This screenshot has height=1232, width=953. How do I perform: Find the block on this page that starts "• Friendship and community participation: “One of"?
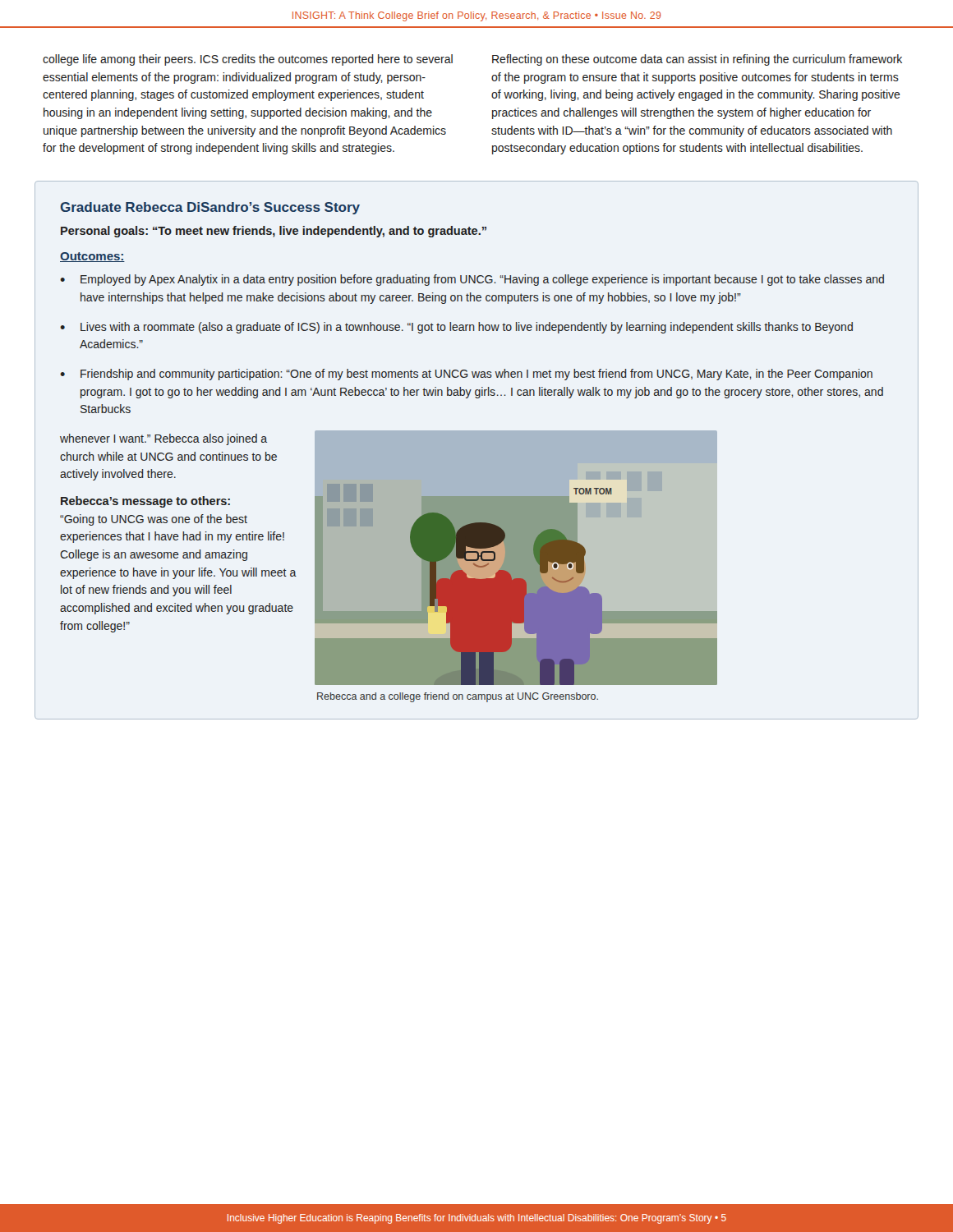(476, 392)
